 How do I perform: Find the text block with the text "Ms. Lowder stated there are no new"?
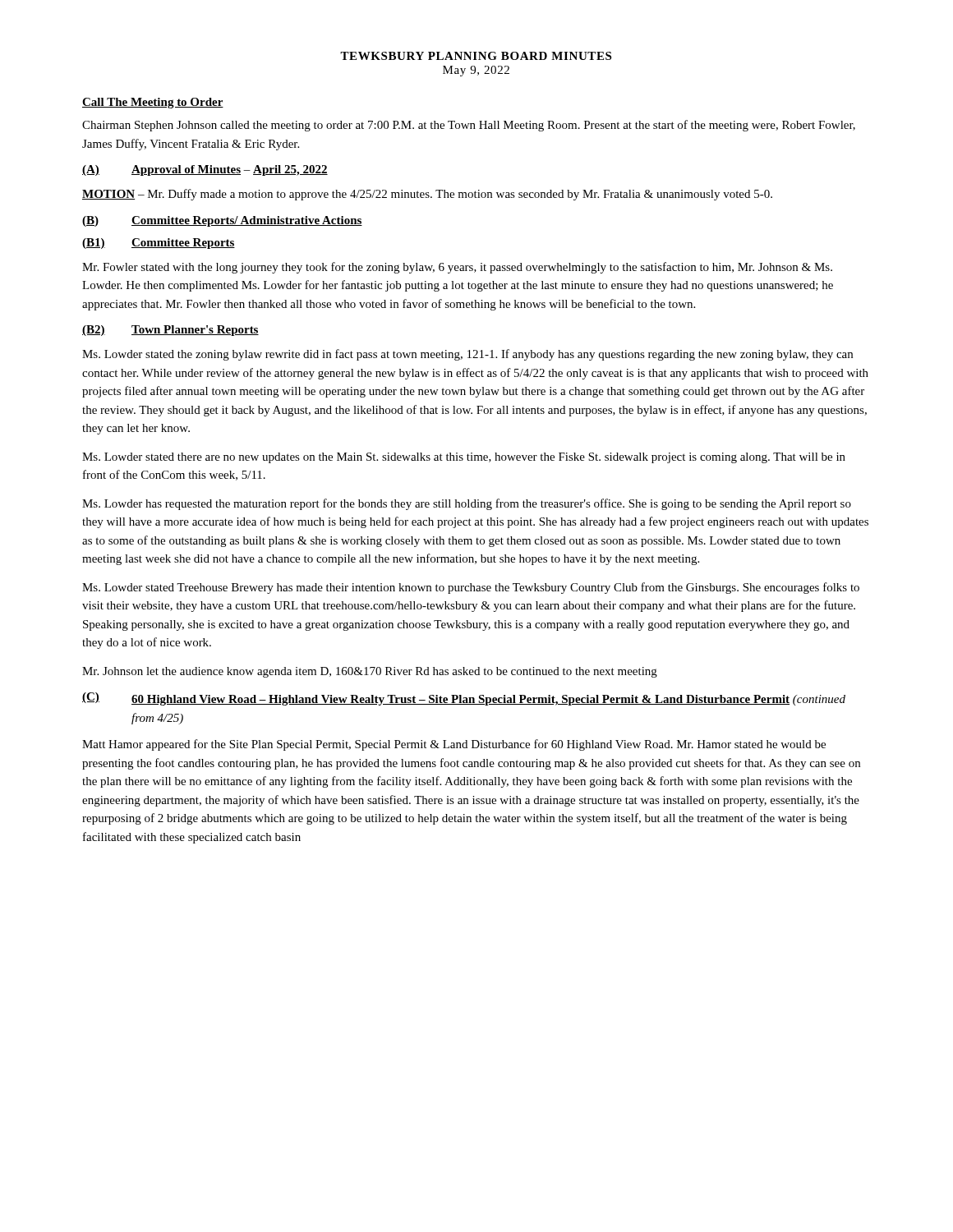click(x=476, y=466)
